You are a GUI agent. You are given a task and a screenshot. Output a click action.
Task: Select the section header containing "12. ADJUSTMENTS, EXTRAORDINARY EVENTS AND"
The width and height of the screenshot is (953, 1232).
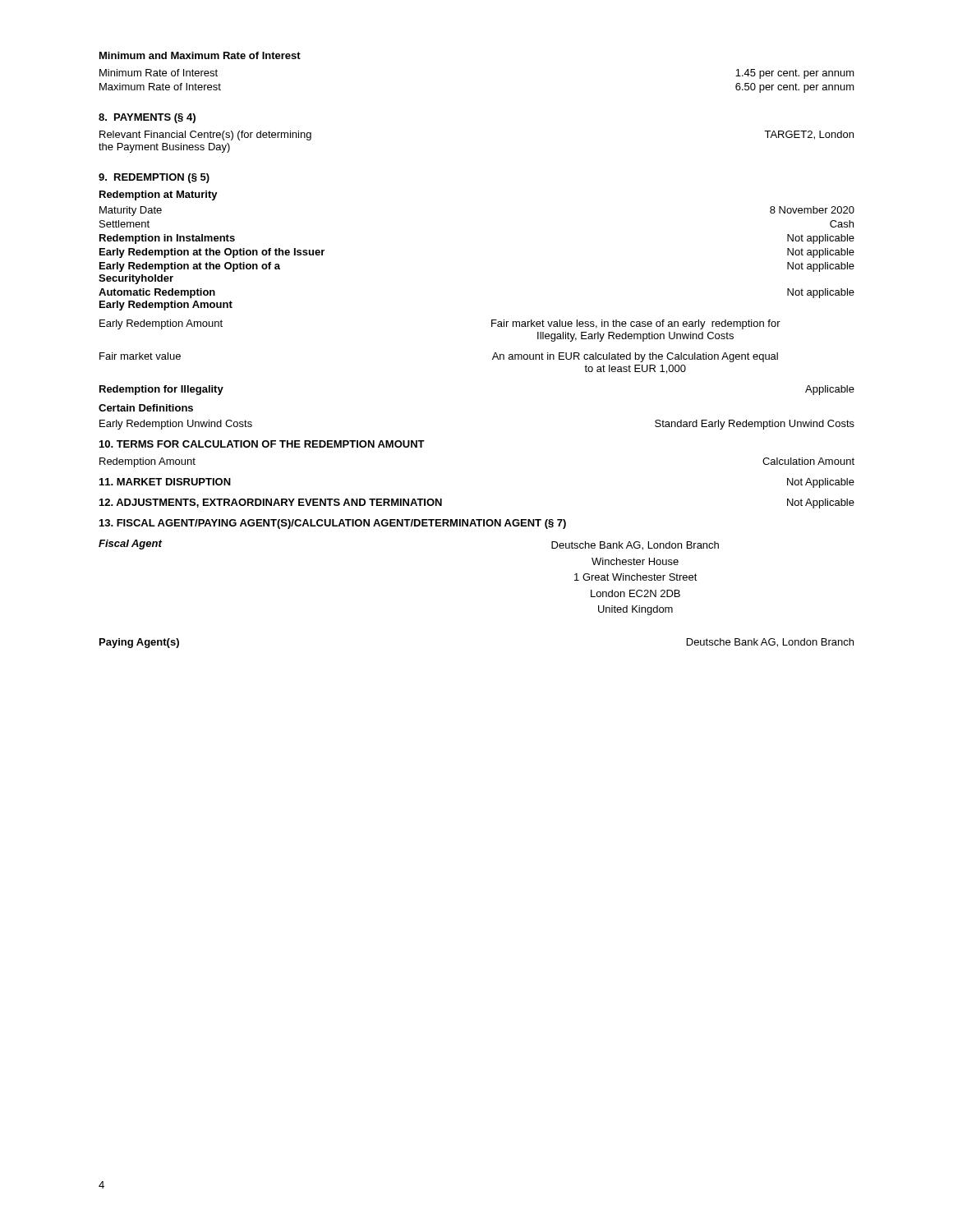[x=269, y=503]
